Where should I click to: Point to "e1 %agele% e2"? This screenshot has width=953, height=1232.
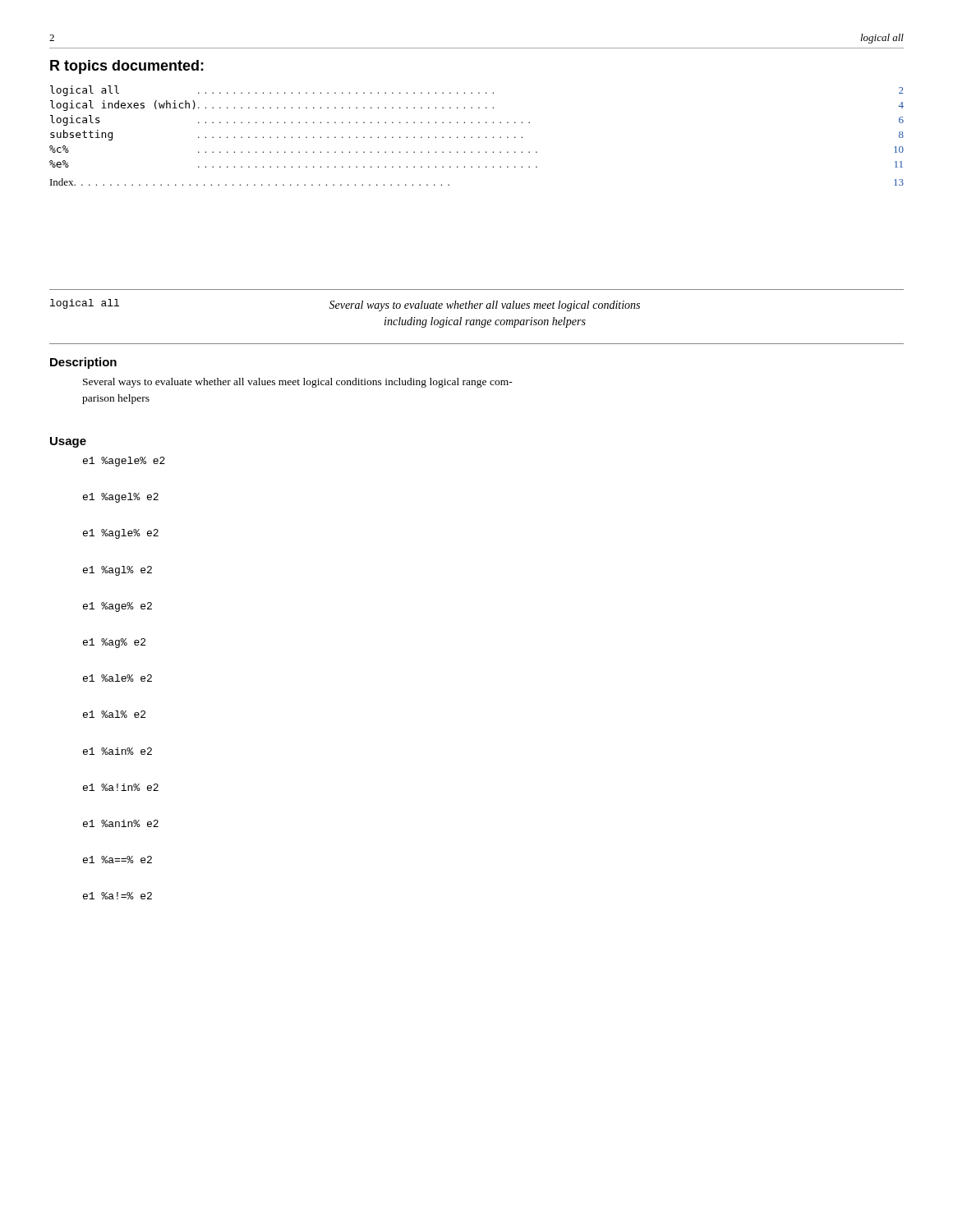point(124,461)
